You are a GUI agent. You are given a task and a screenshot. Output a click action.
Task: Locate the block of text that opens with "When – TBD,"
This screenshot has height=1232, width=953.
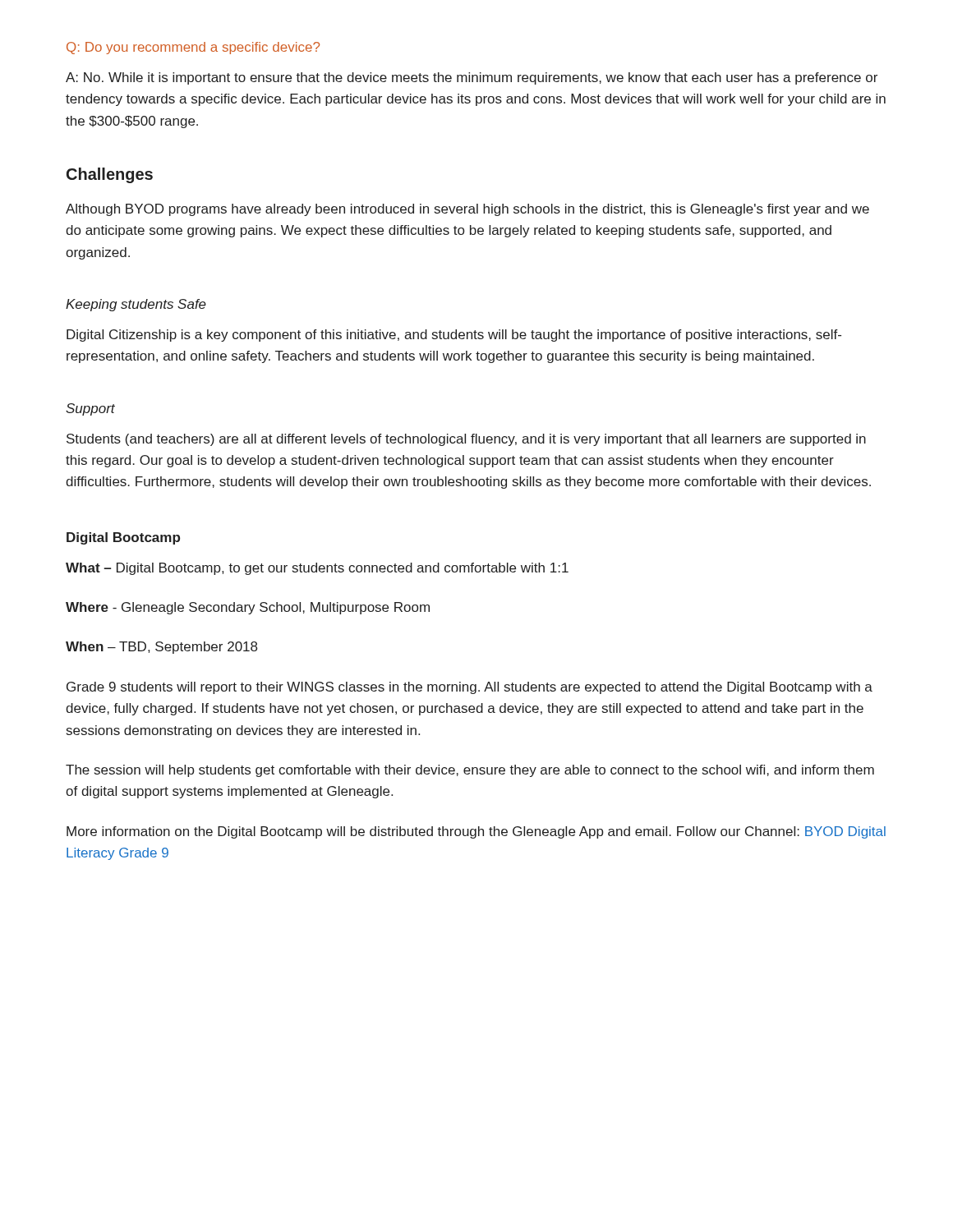(x=161, y=648)
